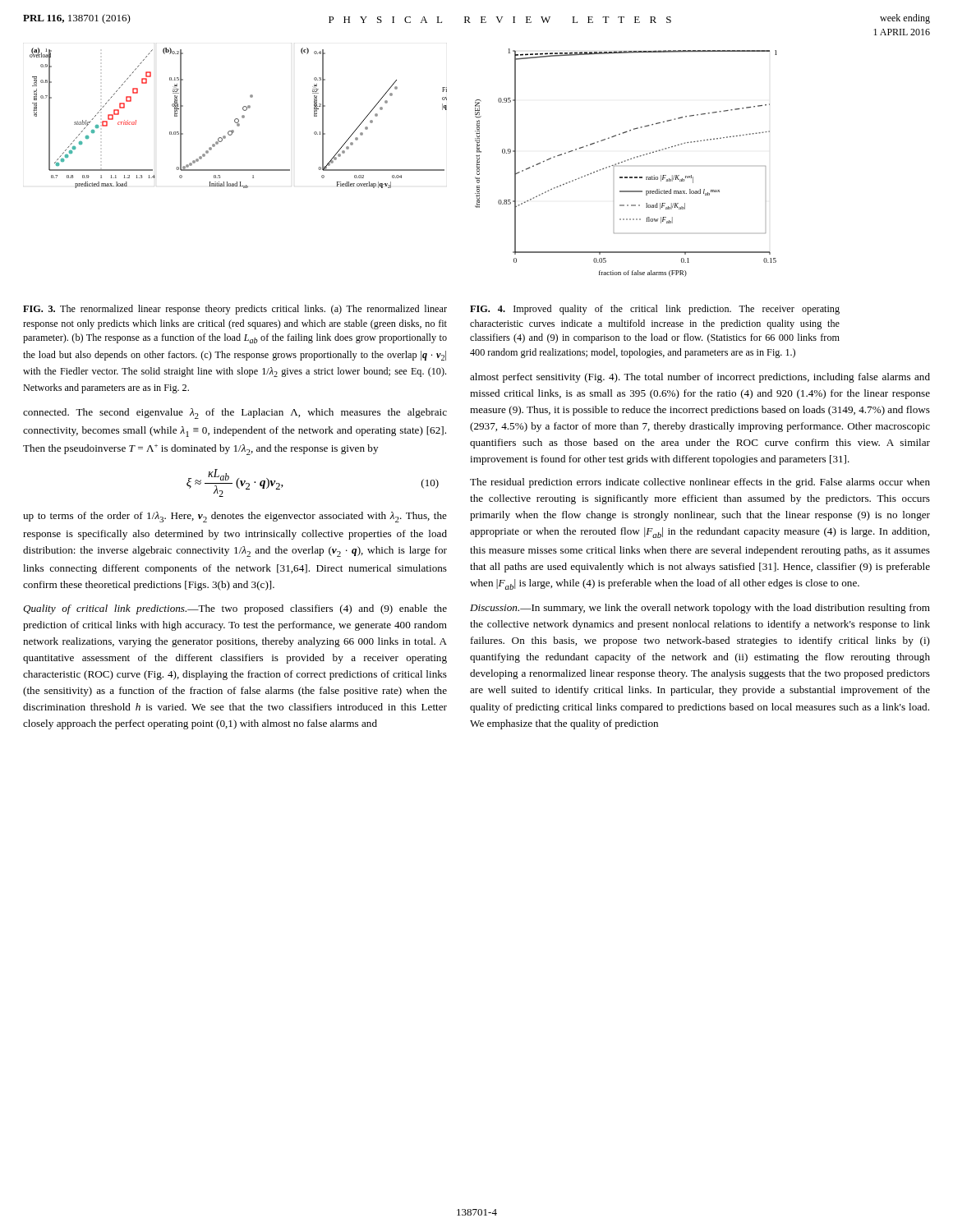This screenshot has width=953, height=1232.
Task: Find the region starting "almost perfect sensitivity (Fig. 4). The total number"
Action: point(700,418)
